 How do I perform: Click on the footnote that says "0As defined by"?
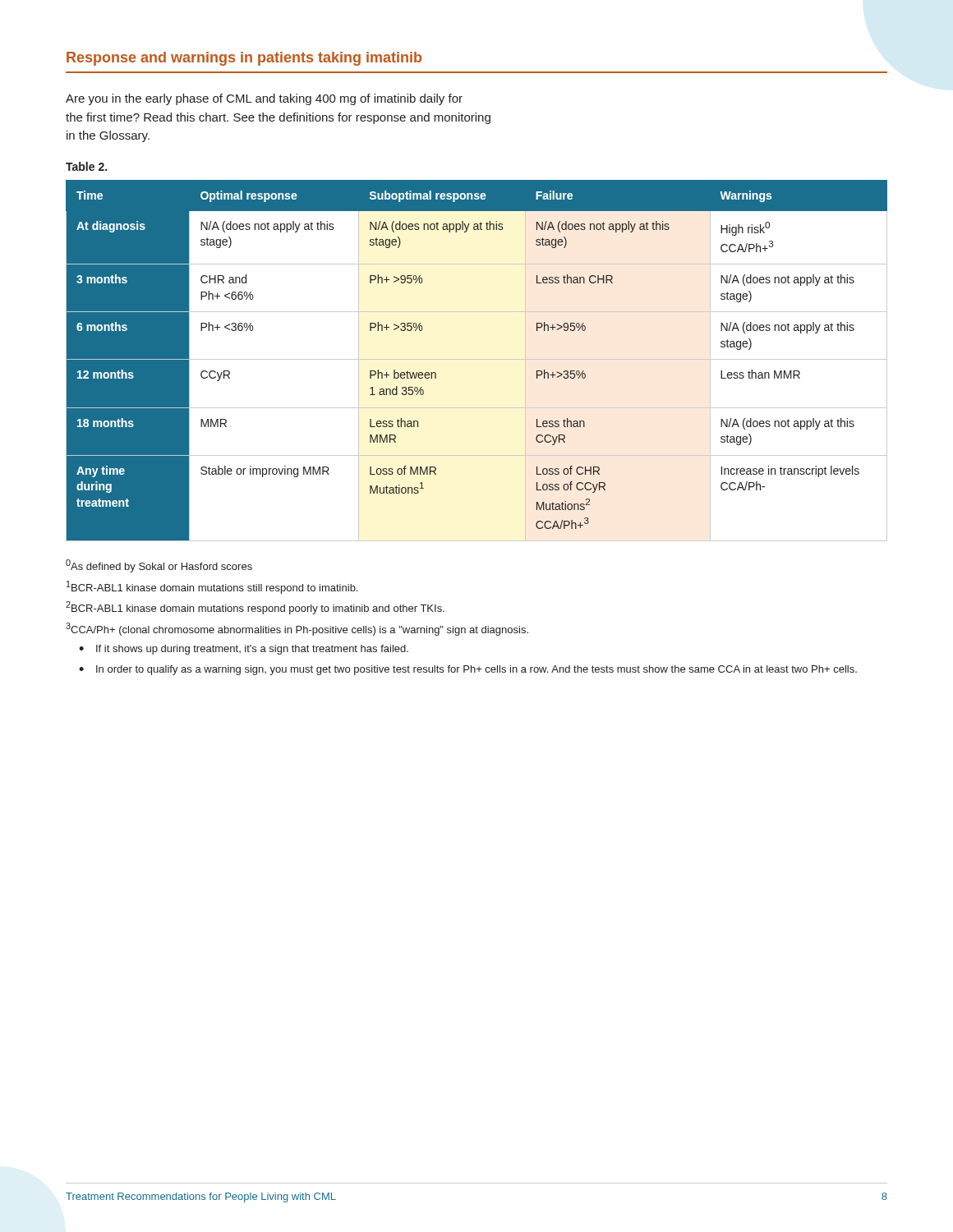(476, 618)
